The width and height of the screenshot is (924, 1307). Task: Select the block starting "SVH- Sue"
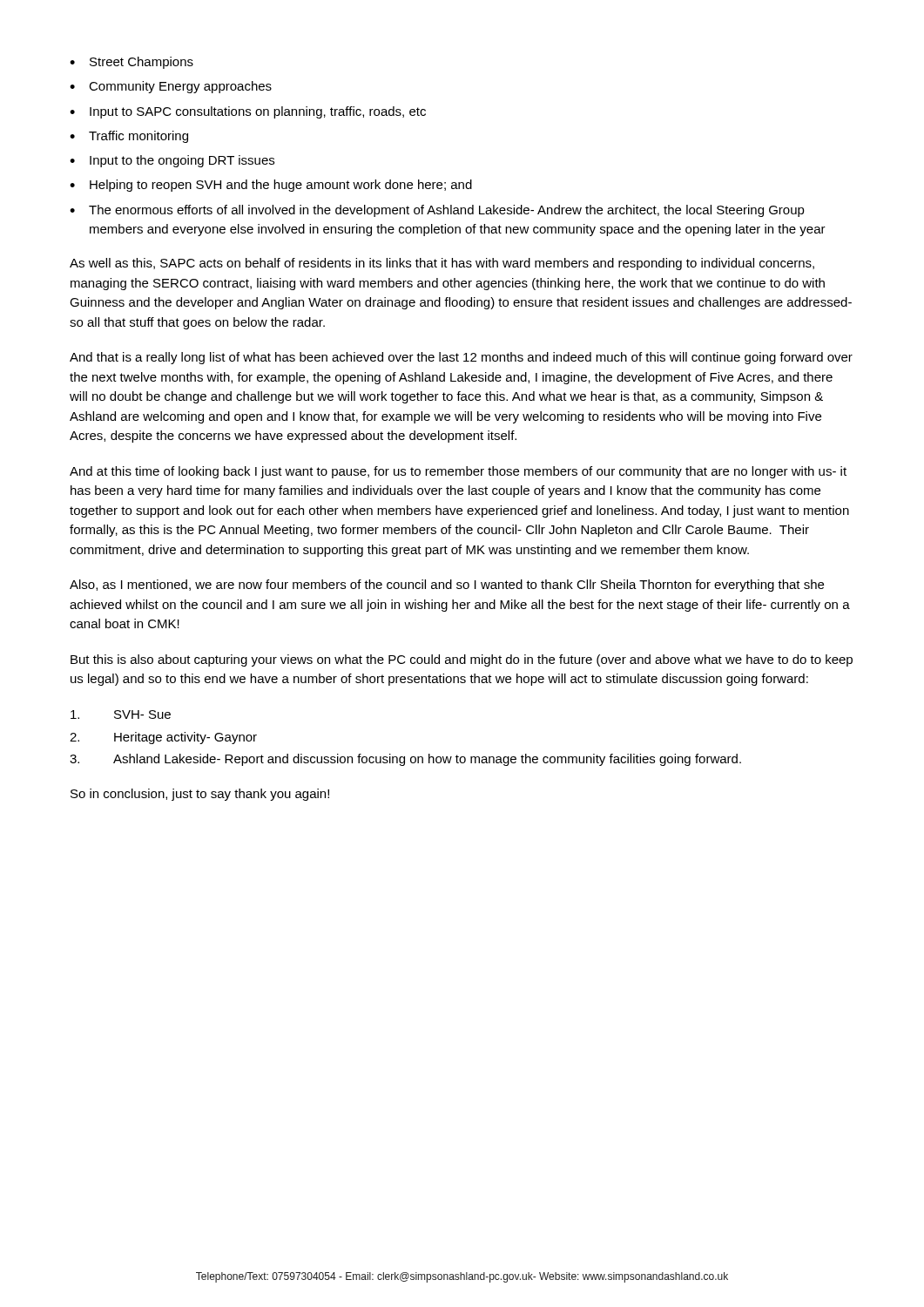click(121, 714)
